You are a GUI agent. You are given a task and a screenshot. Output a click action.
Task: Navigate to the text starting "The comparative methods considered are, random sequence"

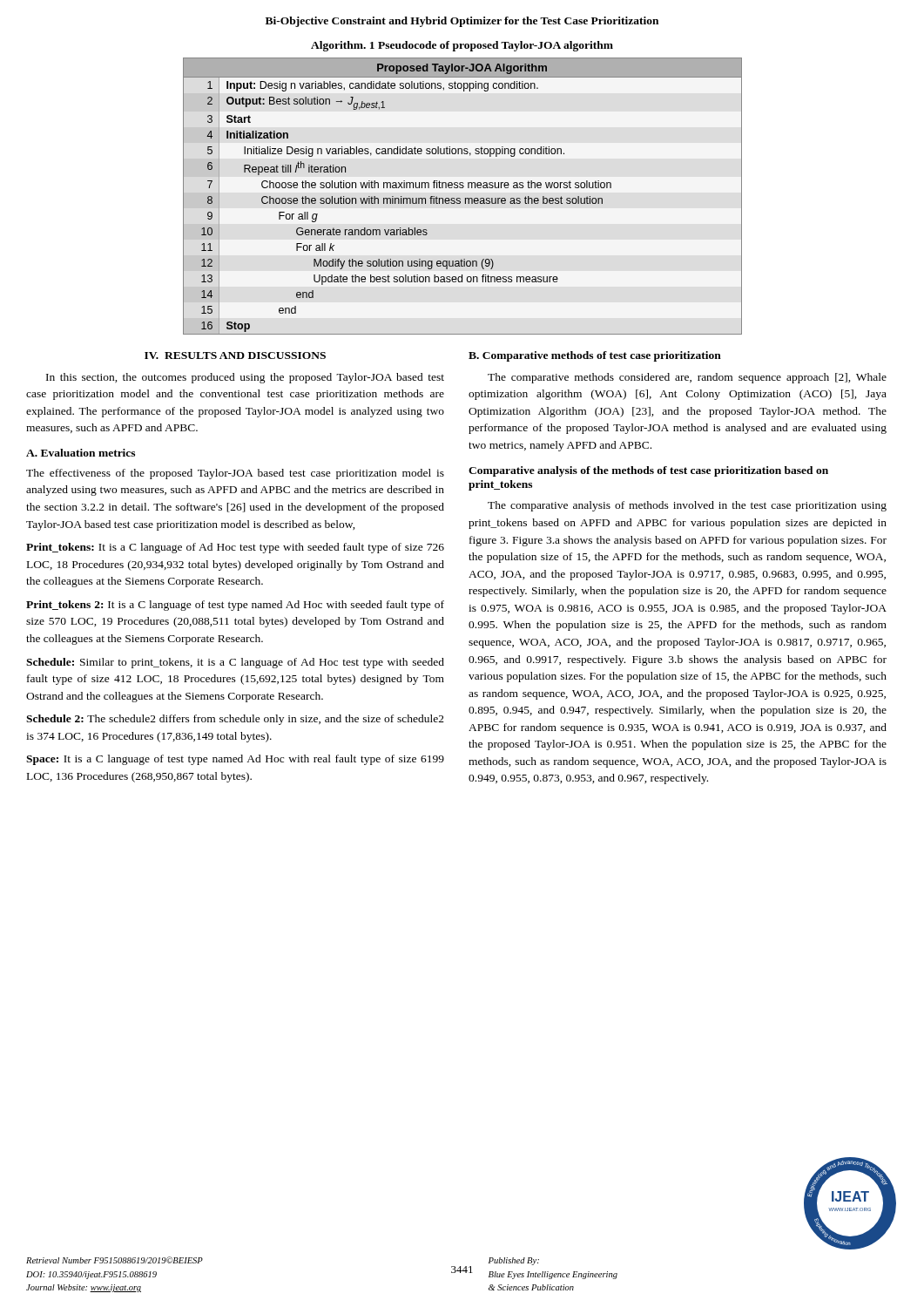(x=678, y=411)
